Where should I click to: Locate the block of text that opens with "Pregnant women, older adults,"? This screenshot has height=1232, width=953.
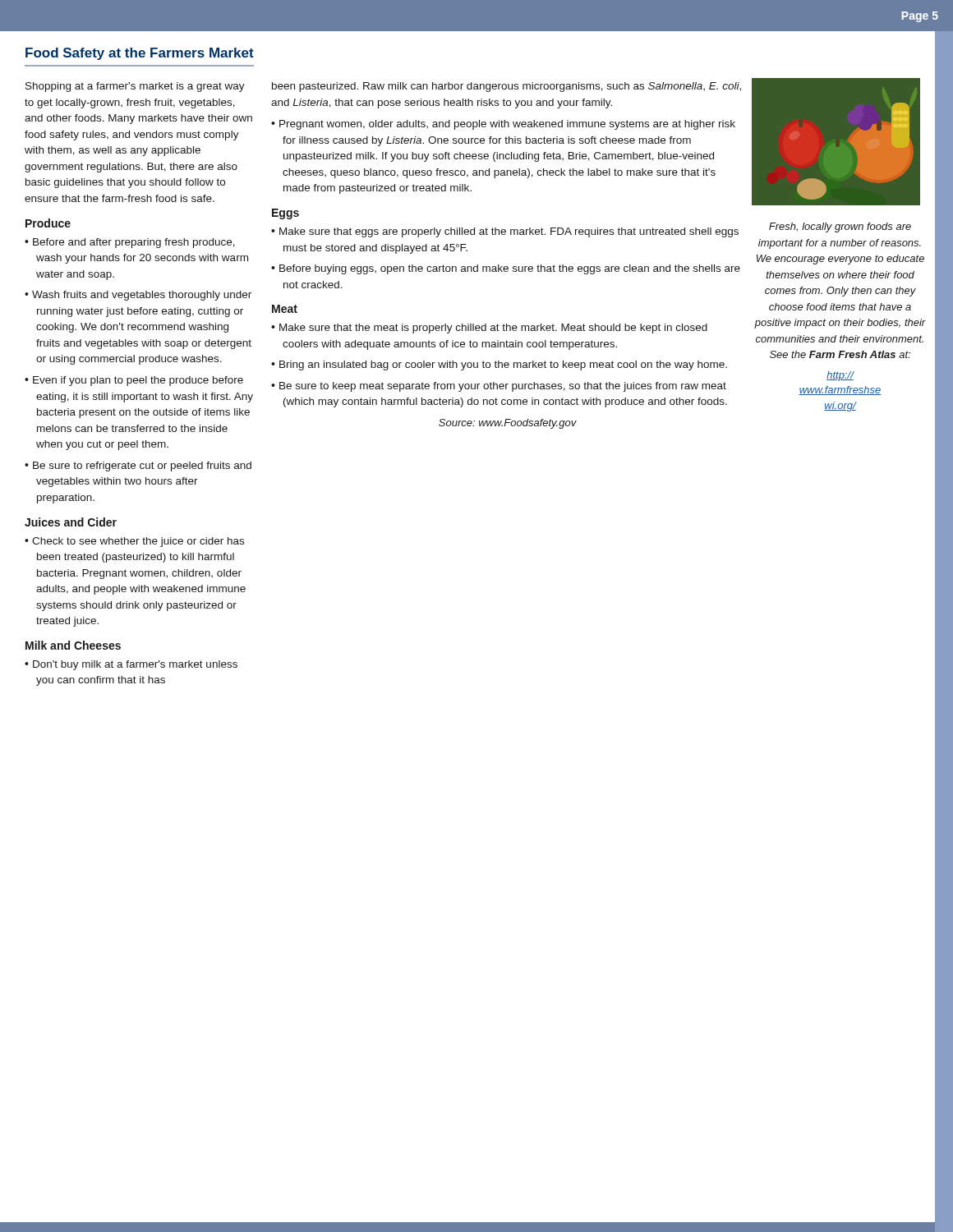coord(507,156)
